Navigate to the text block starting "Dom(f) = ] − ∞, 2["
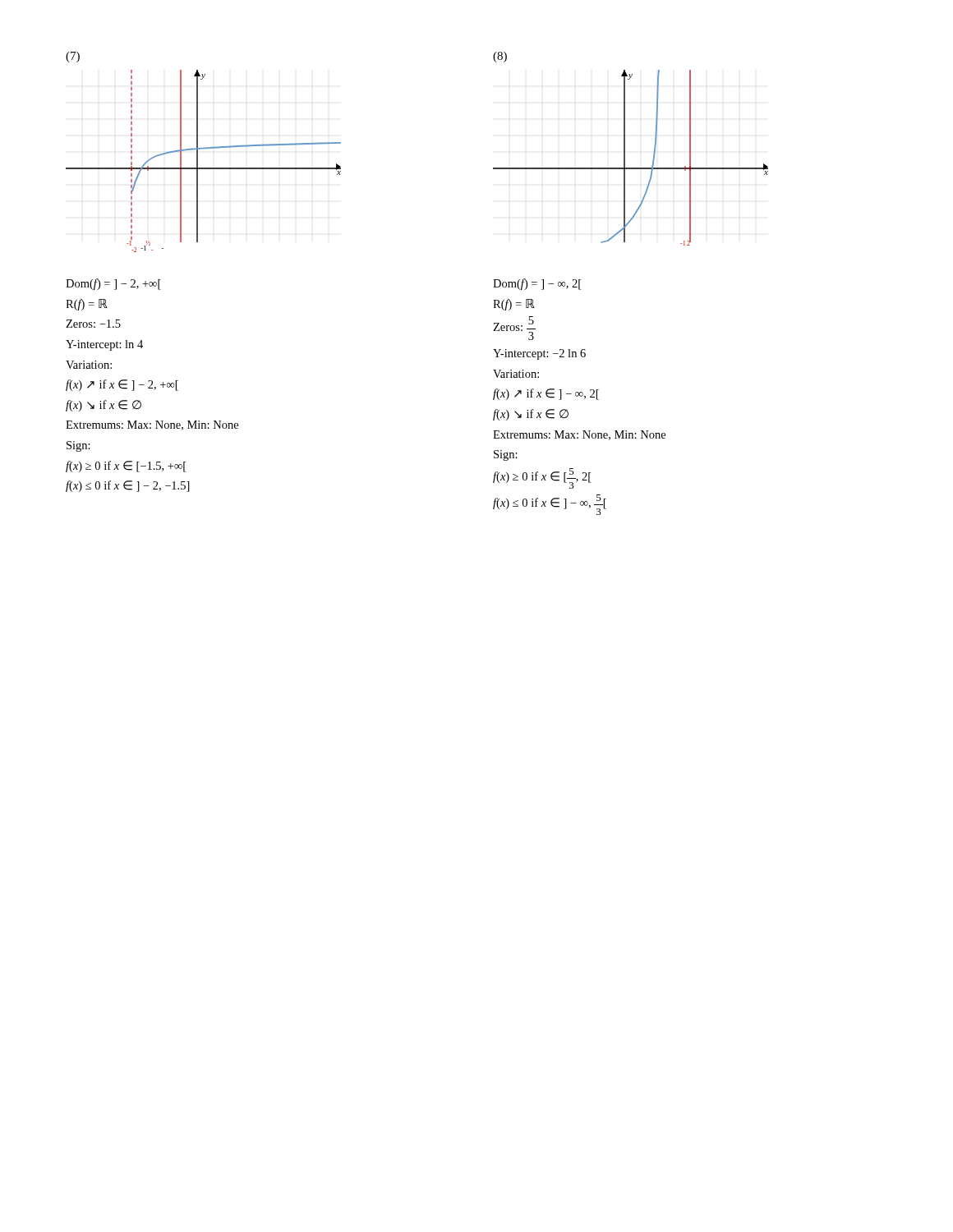The width and height of the screenshot is (953, 1232). click(x=537, y=284)
